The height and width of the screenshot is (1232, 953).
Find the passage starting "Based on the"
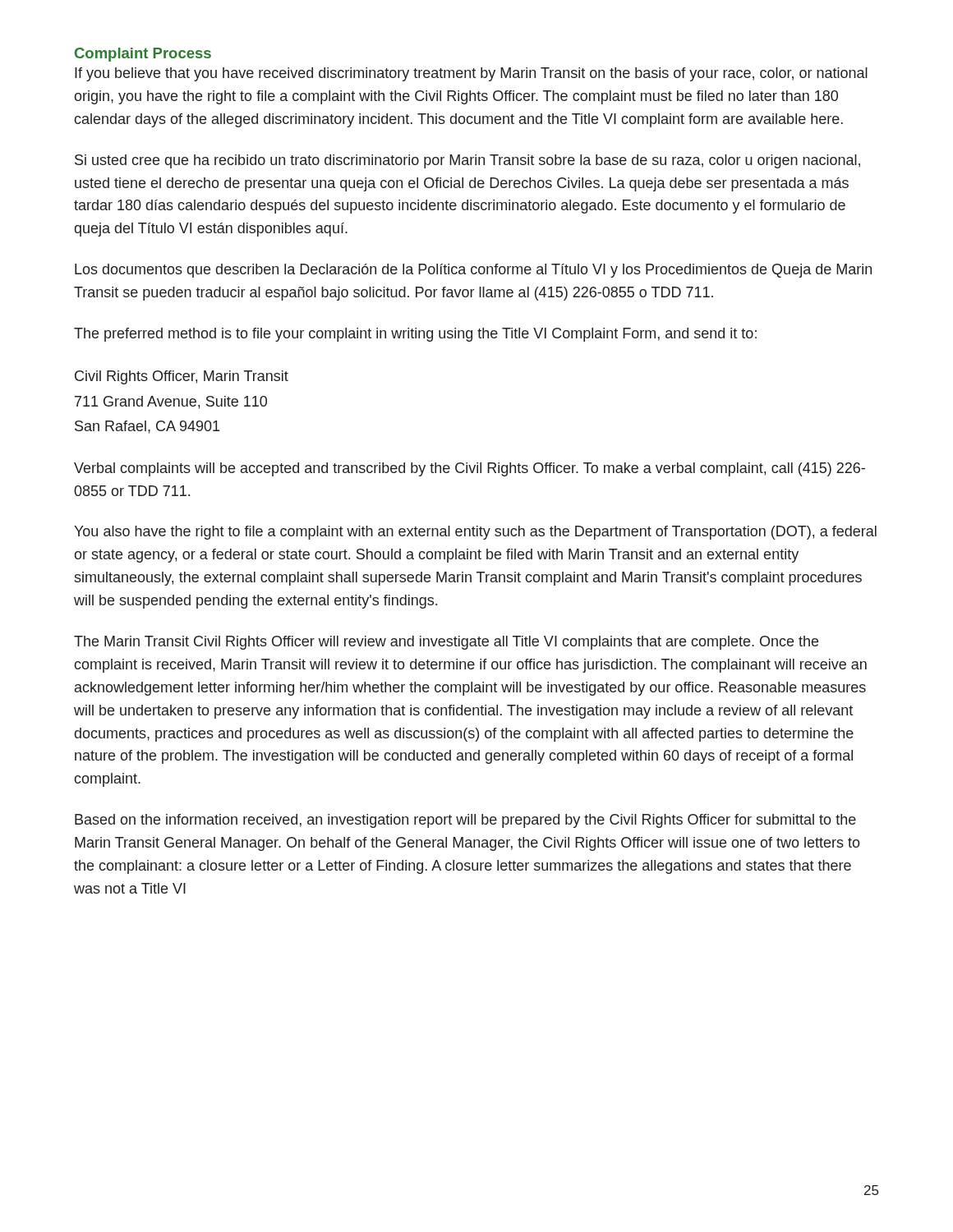click(x=467, y=854)
